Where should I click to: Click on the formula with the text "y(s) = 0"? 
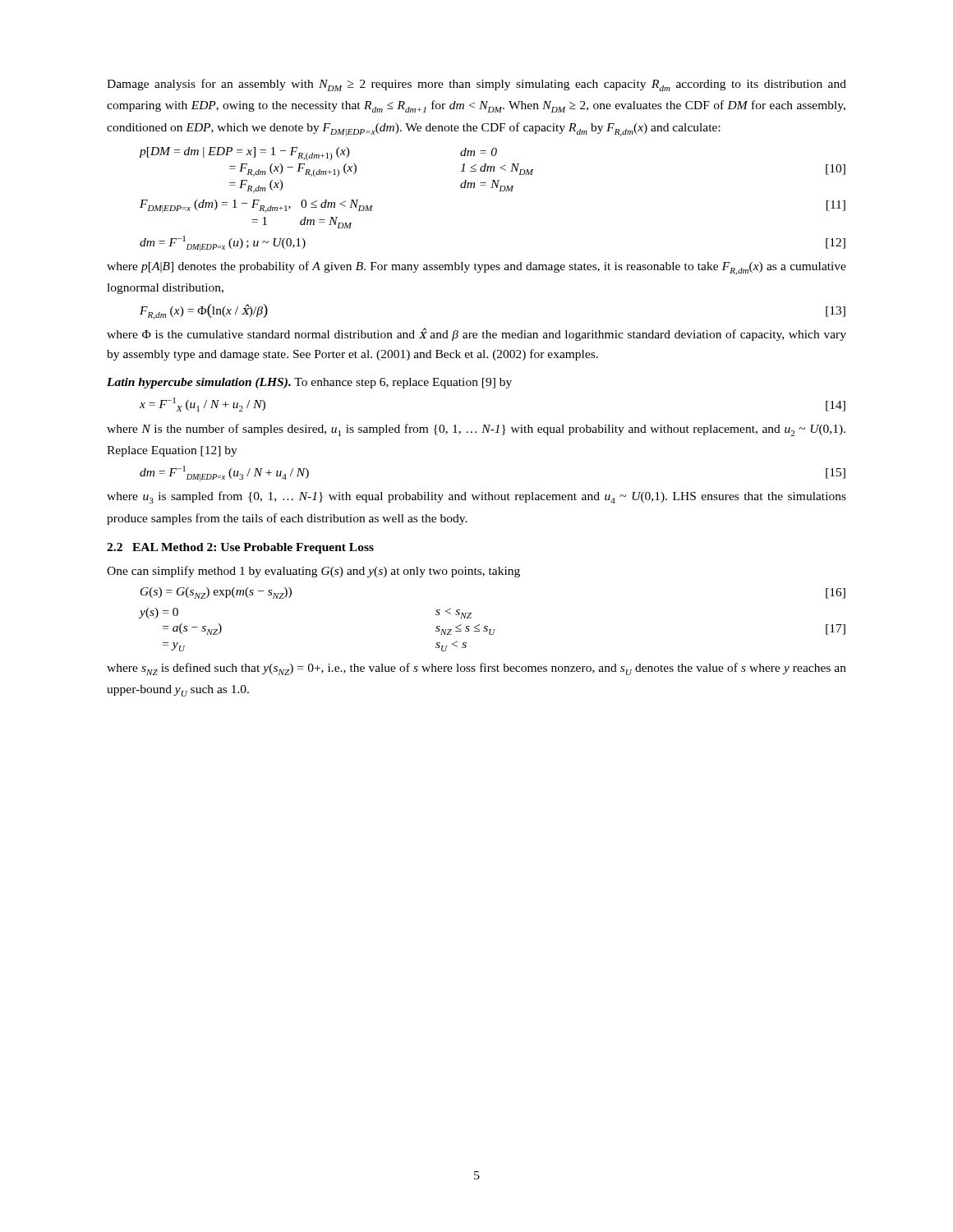pyautogui.click(x=476, y=628)
